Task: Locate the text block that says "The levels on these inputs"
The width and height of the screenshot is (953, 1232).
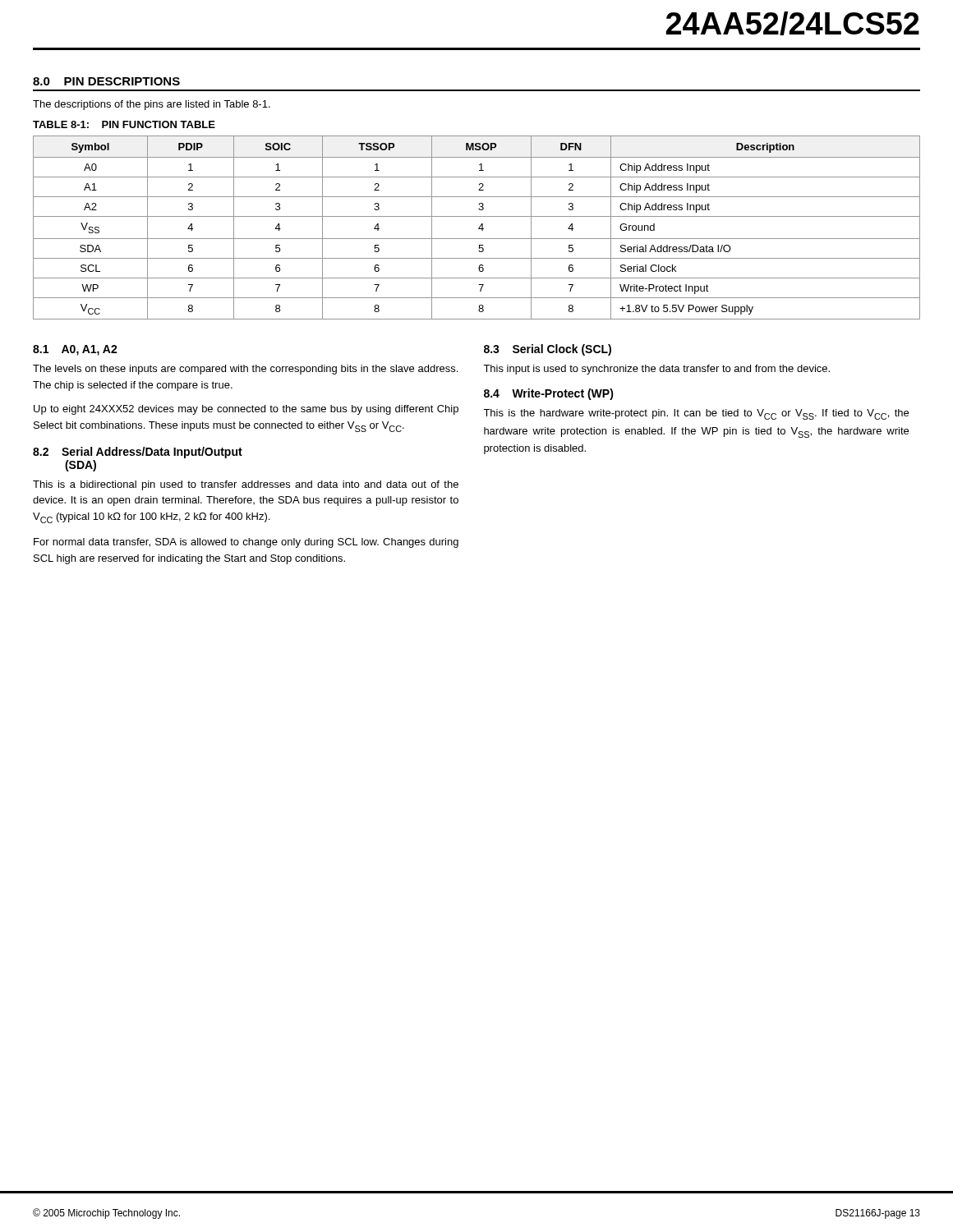Action: click(x=246, y=376)
